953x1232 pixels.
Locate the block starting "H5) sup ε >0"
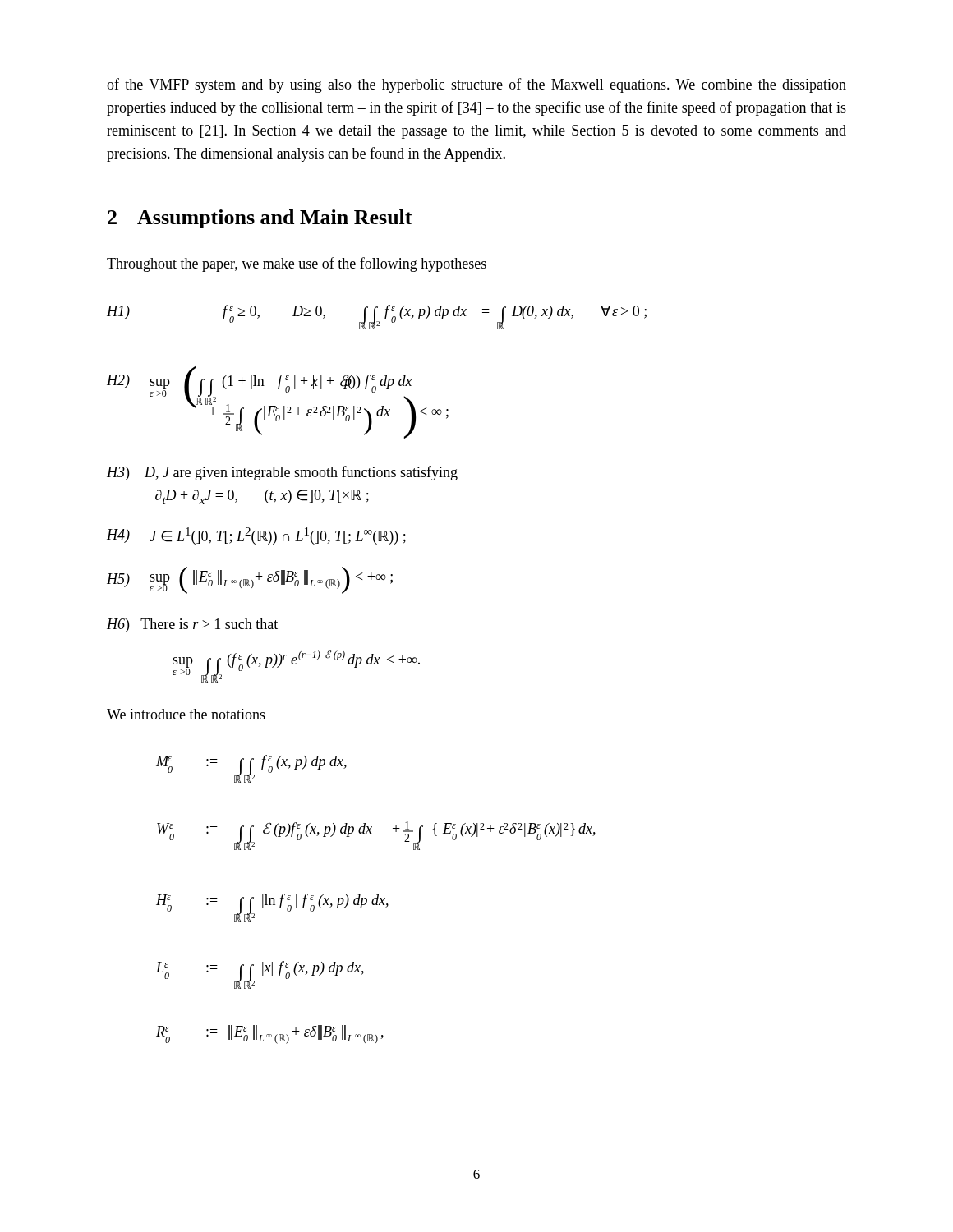tap(250, 580)
